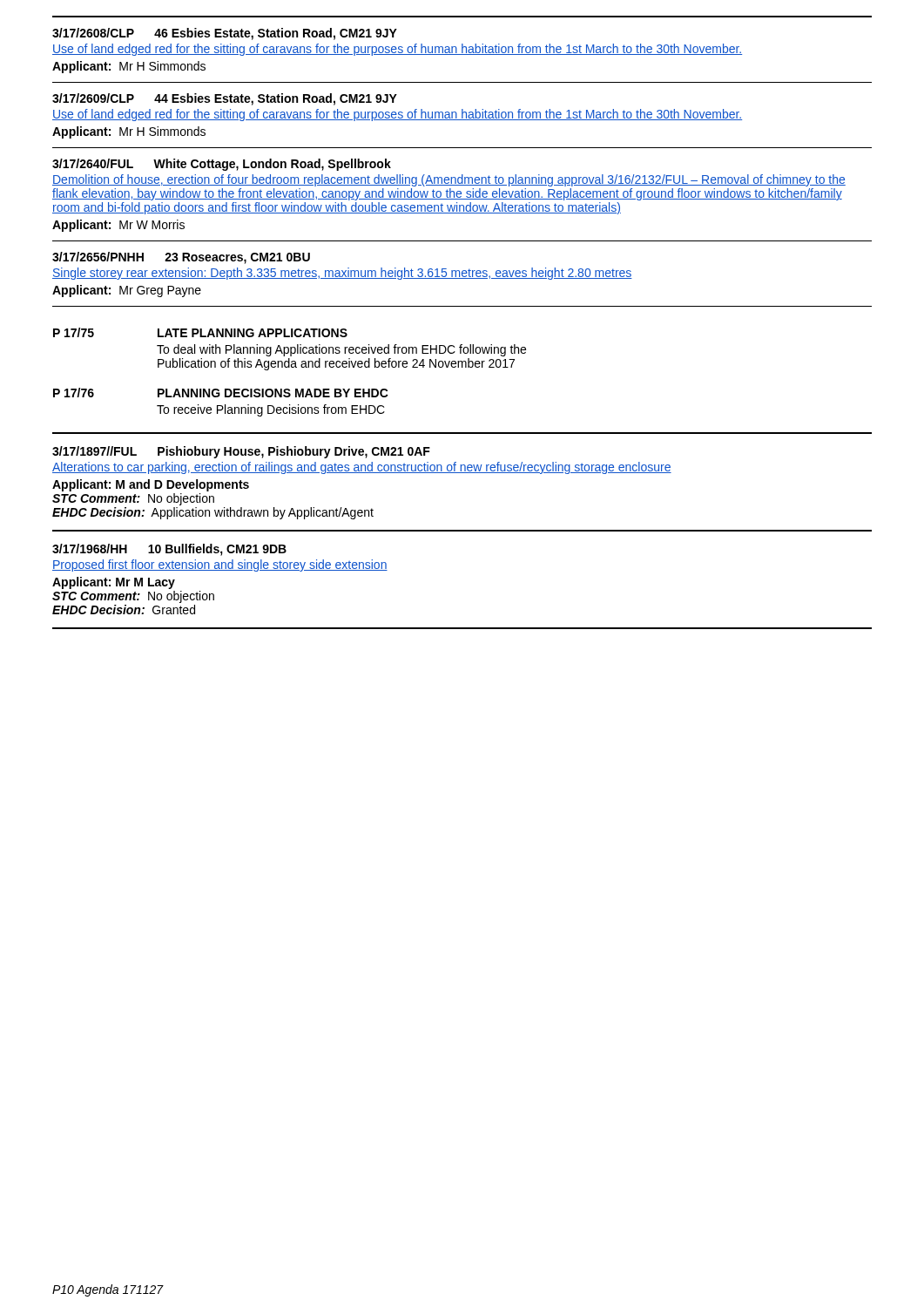
Task: Where is the passage that starts "P 17/75 LATE PLANNING APPLICATIONS To deal"?
Action: [x=462, y=348]
